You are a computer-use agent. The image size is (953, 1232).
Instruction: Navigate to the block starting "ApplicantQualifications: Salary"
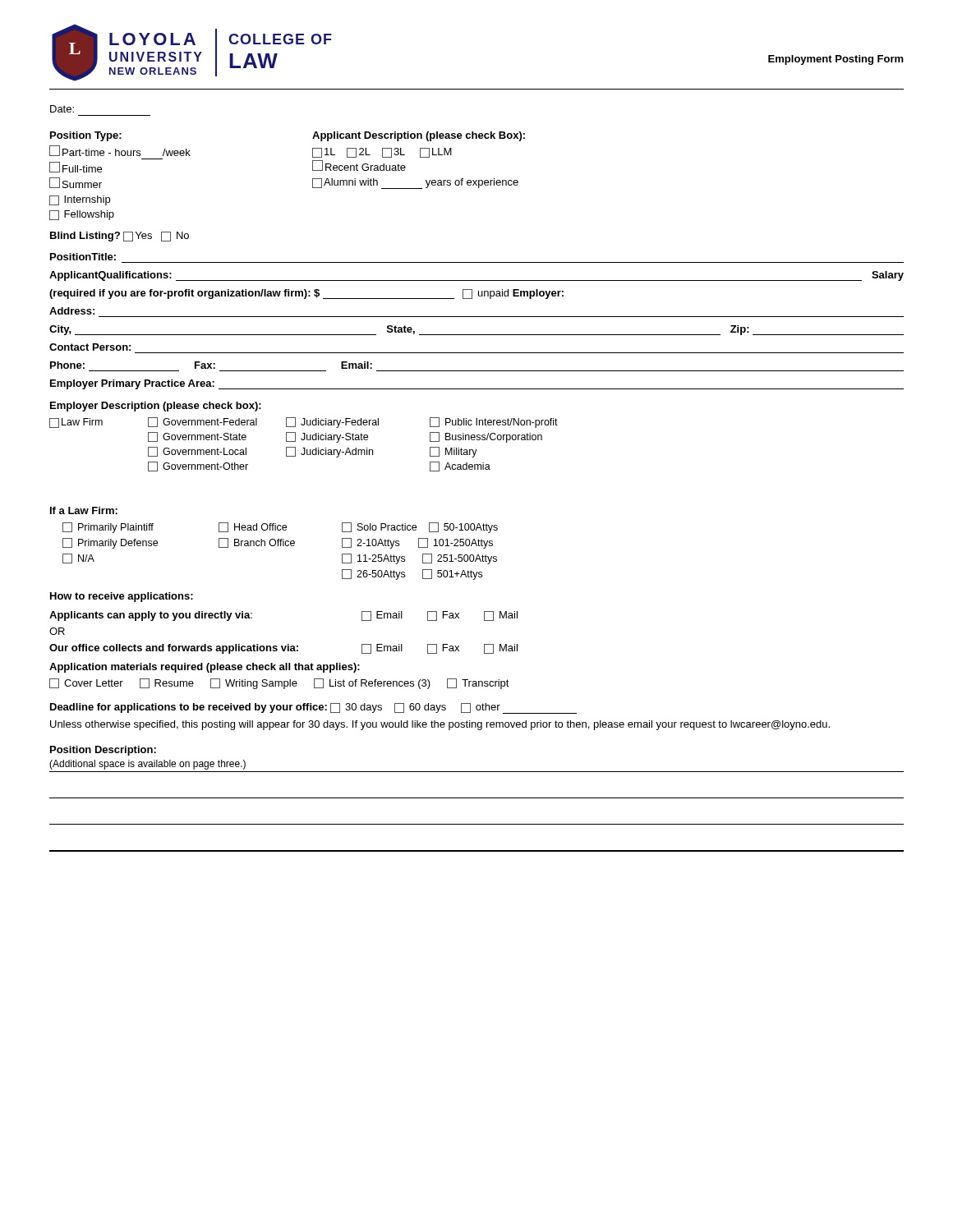coord(476,274)
